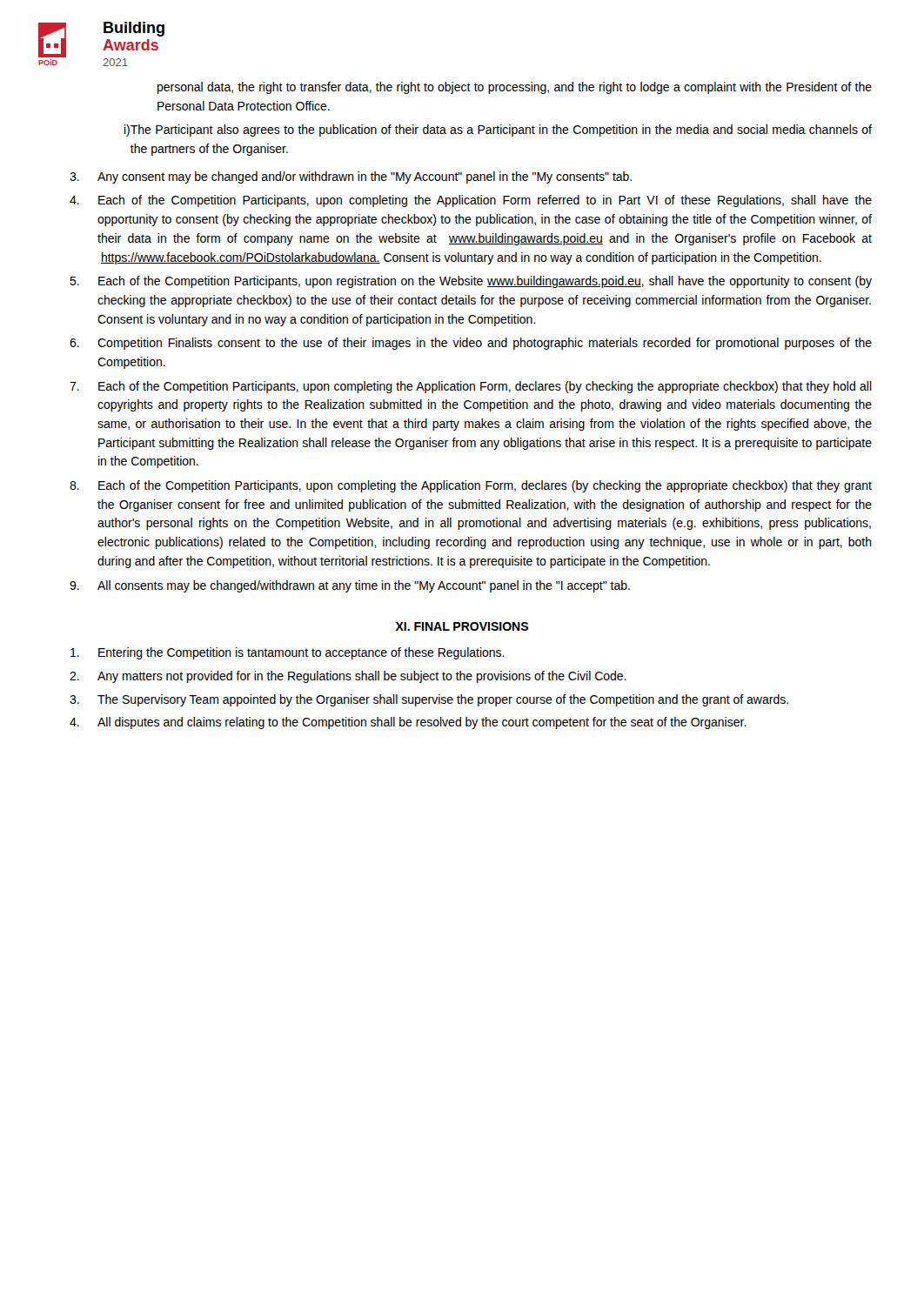This screenshot has height=1305, width=924.
Task: Locate the text block starting "Entering the Competition is tantamount to acceptance"
Action: (x=462, y=653)
